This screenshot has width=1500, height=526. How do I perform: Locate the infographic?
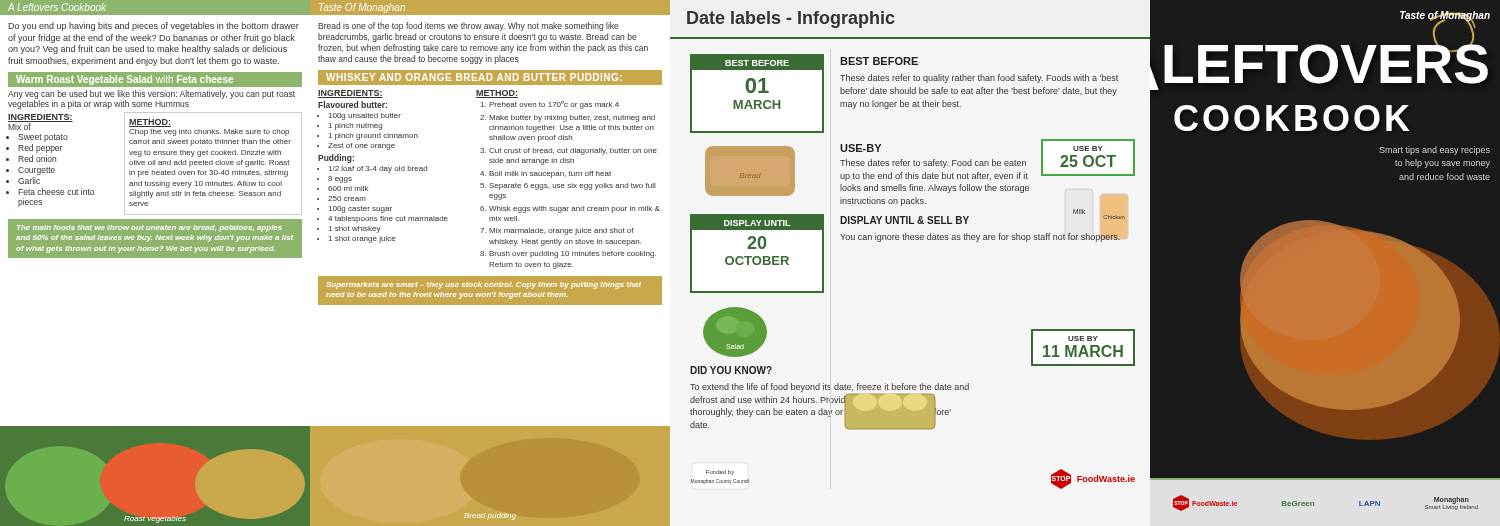910,269
